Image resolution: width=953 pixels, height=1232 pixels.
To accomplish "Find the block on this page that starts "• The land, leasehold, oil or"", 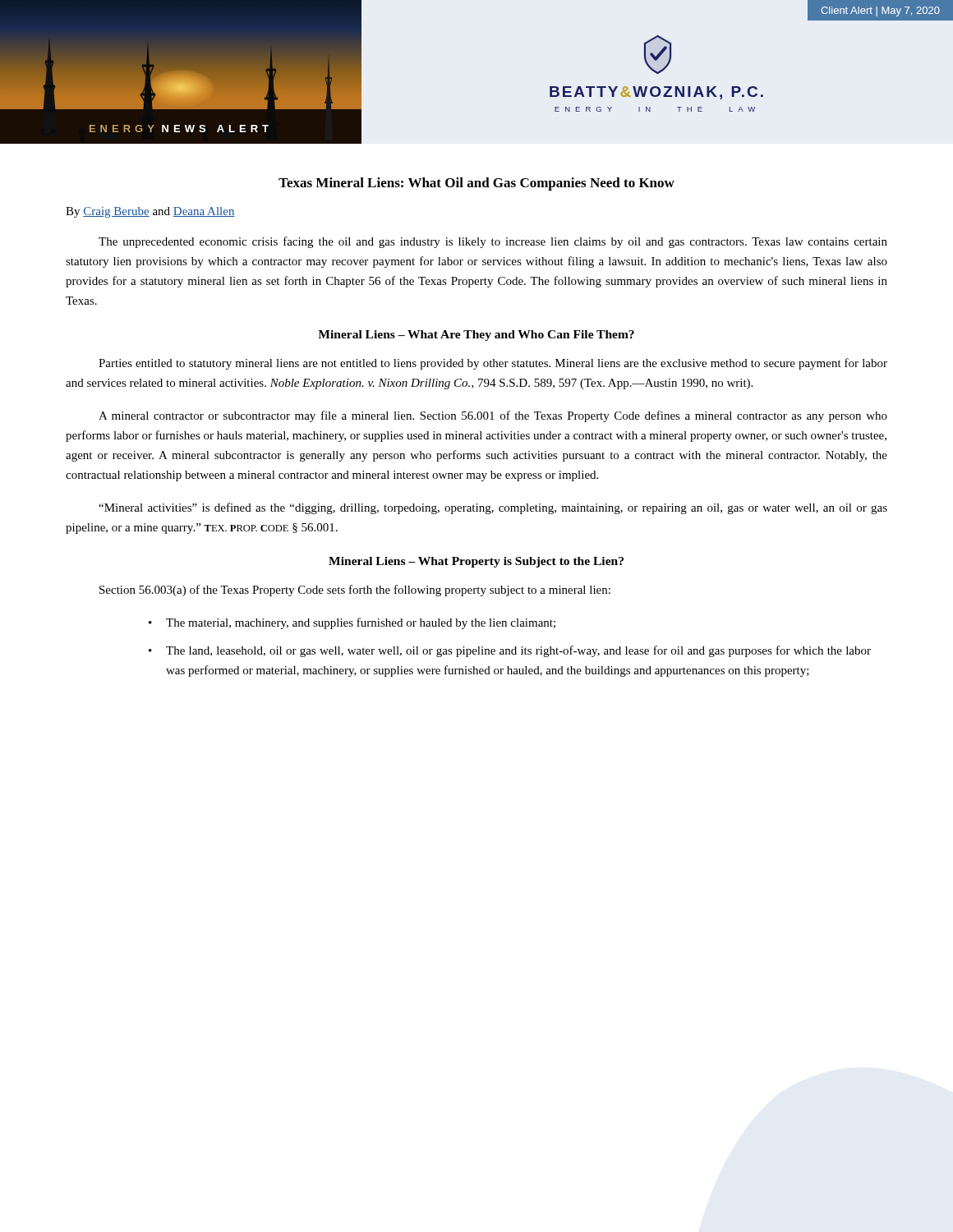I will tap(509, 659).
